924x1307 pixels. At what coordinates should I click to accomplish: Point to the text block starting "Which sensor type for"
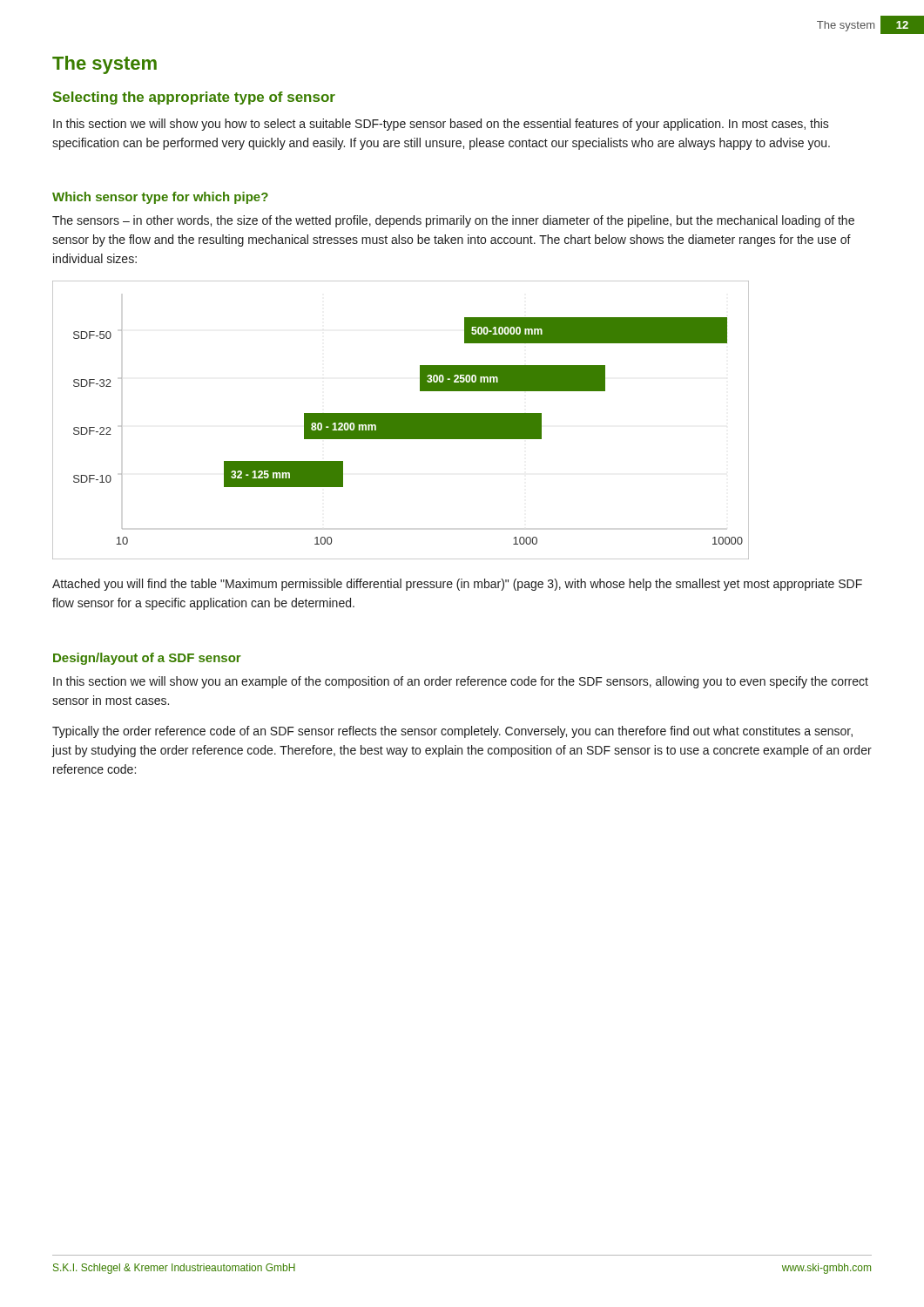click(160, 197)
